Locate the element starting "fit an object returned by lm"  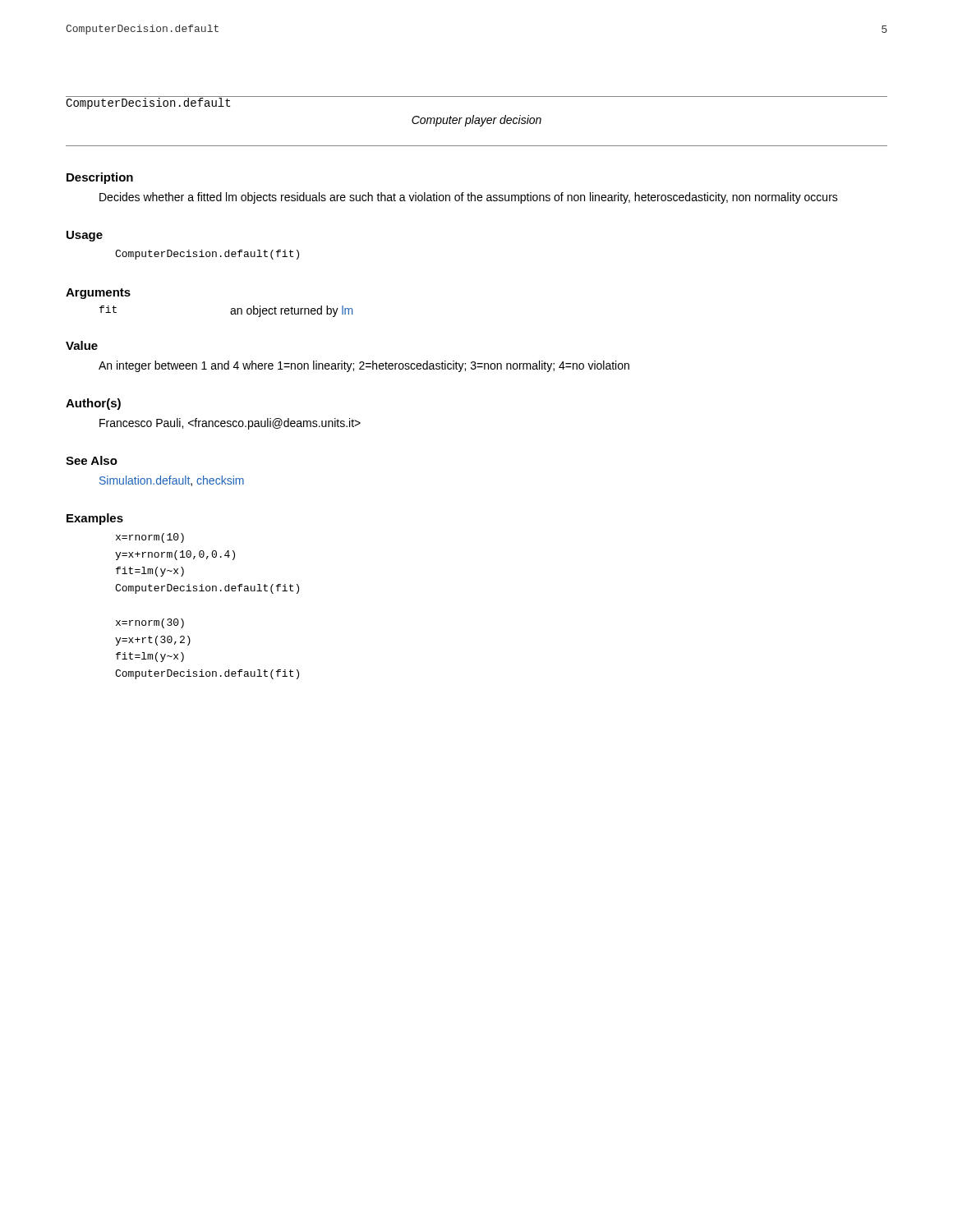pyautogui.click(x=108, y=311)
